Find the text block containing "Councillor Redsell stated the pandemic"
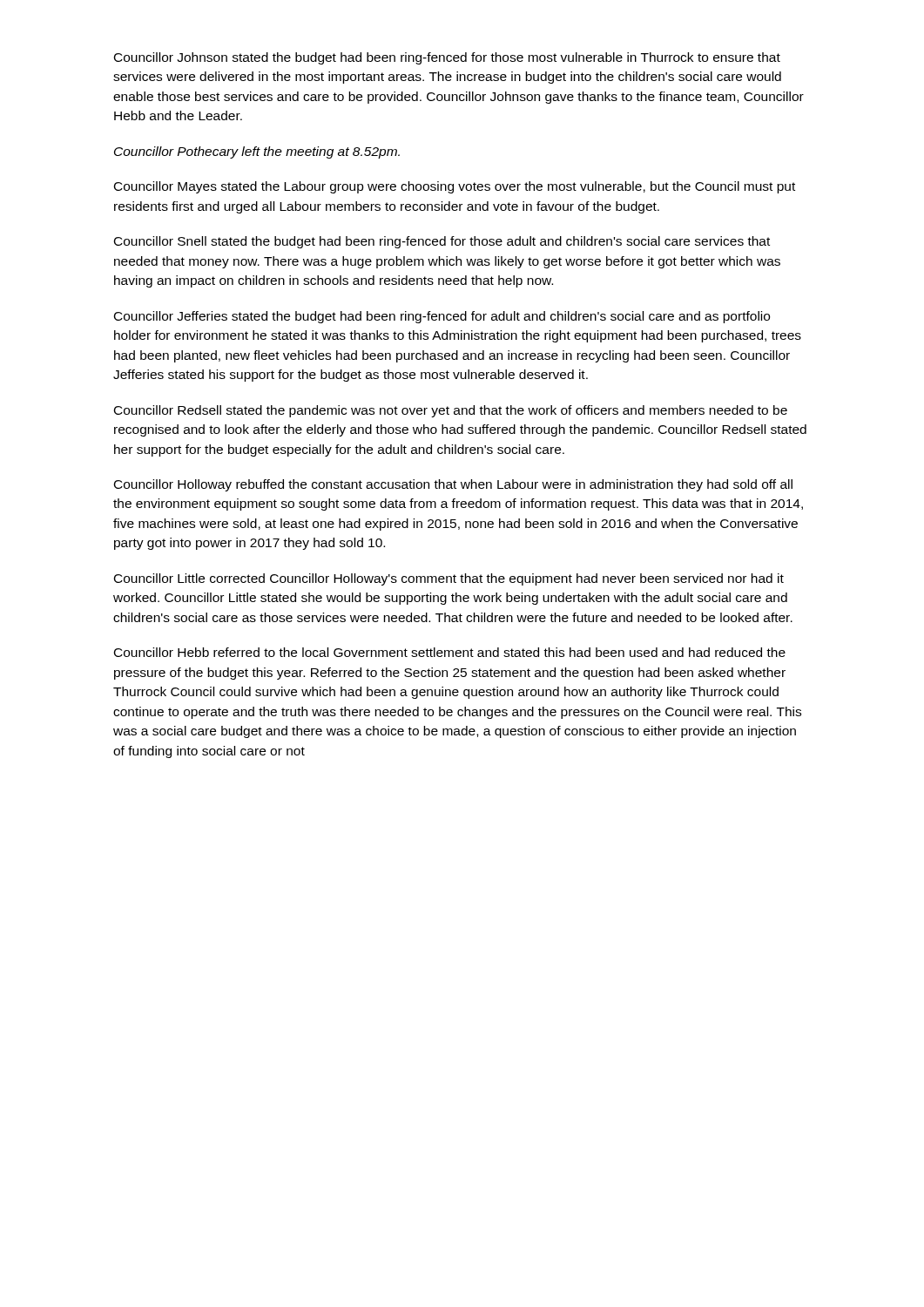The width and height of the screenshot is (924, 1307). click(x=460, y=429)
